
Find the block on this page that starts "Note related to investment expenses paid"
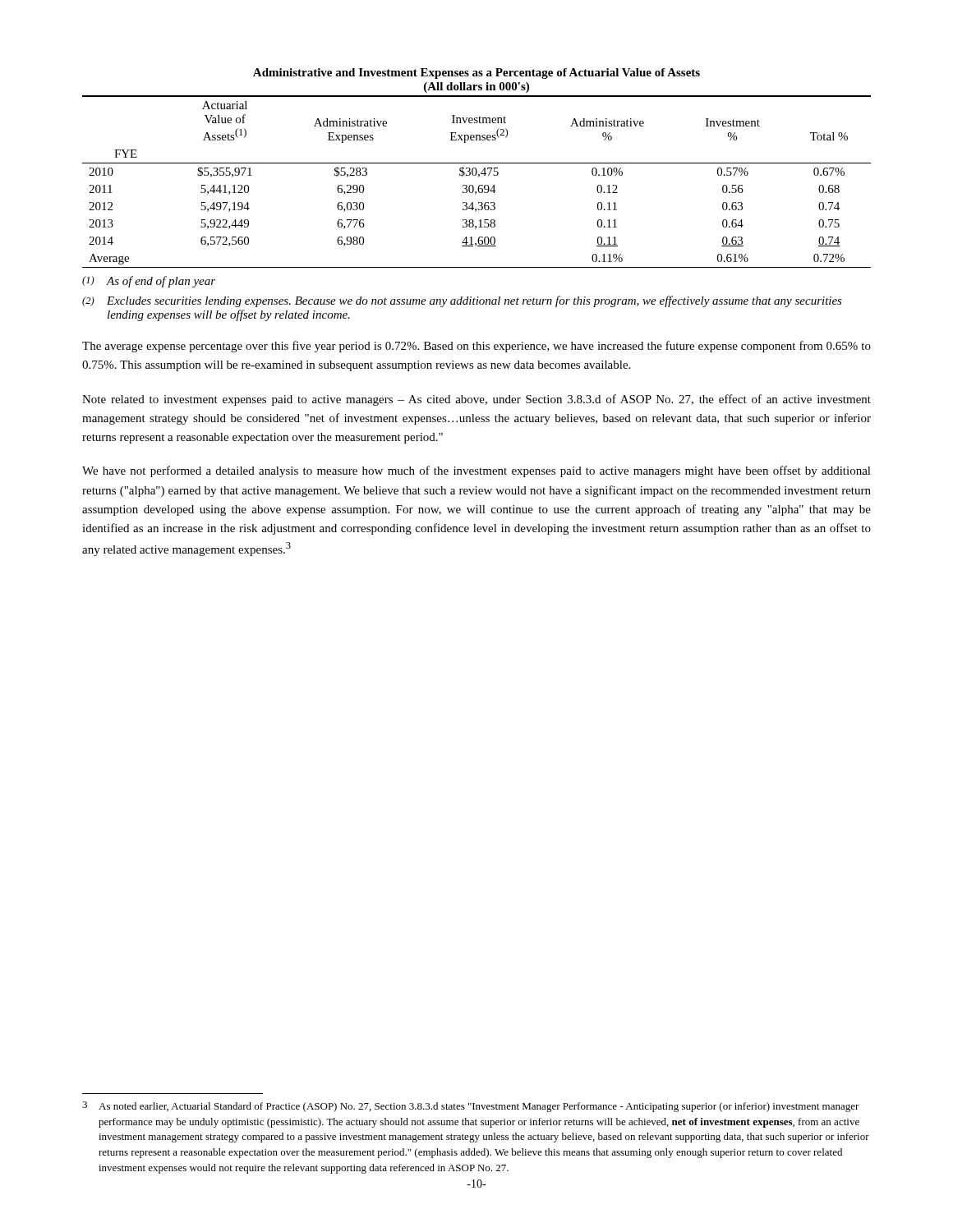point(476,418)
